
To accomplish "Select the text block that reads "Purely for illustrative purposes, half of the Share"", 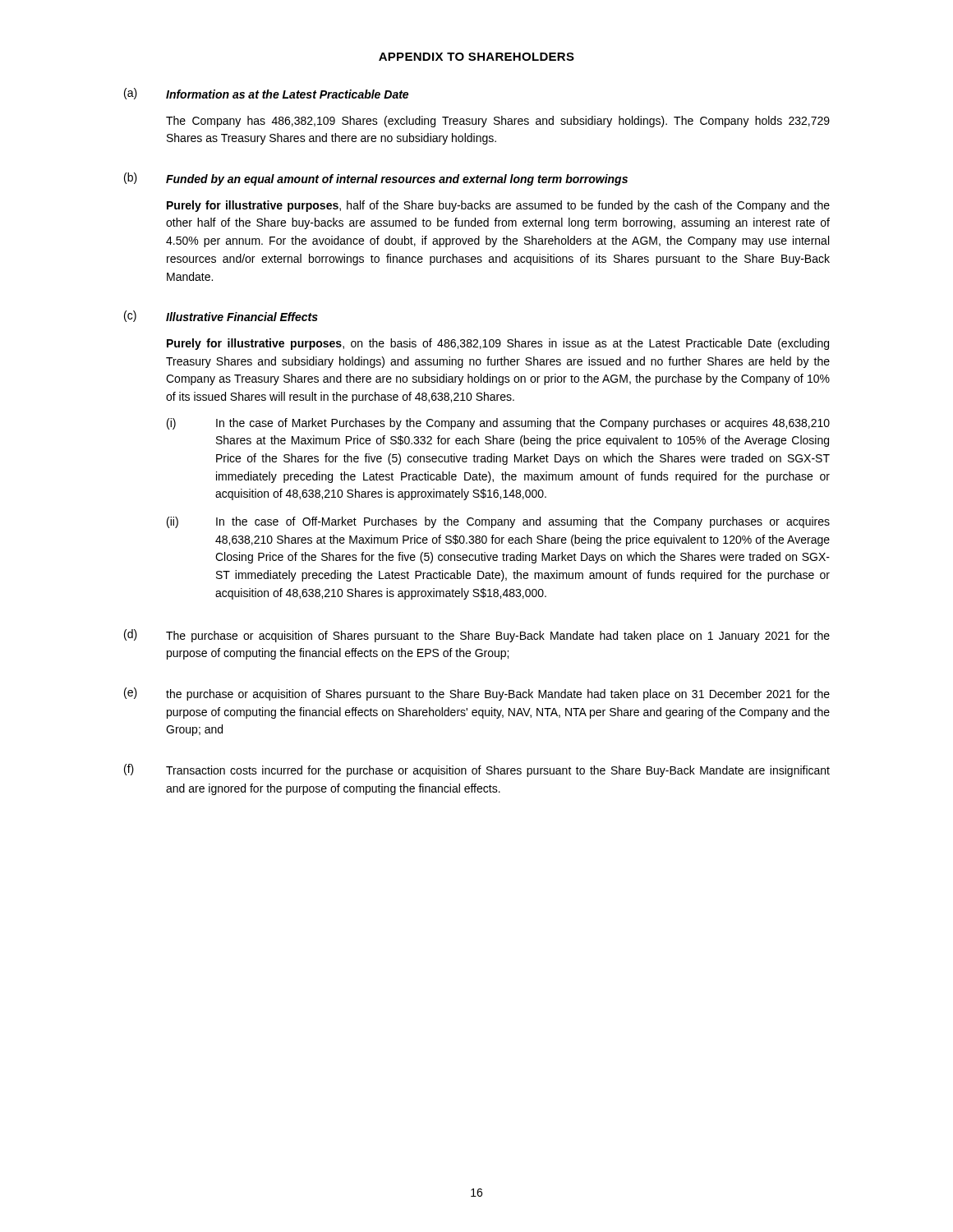I will click(x=498, y=241).
